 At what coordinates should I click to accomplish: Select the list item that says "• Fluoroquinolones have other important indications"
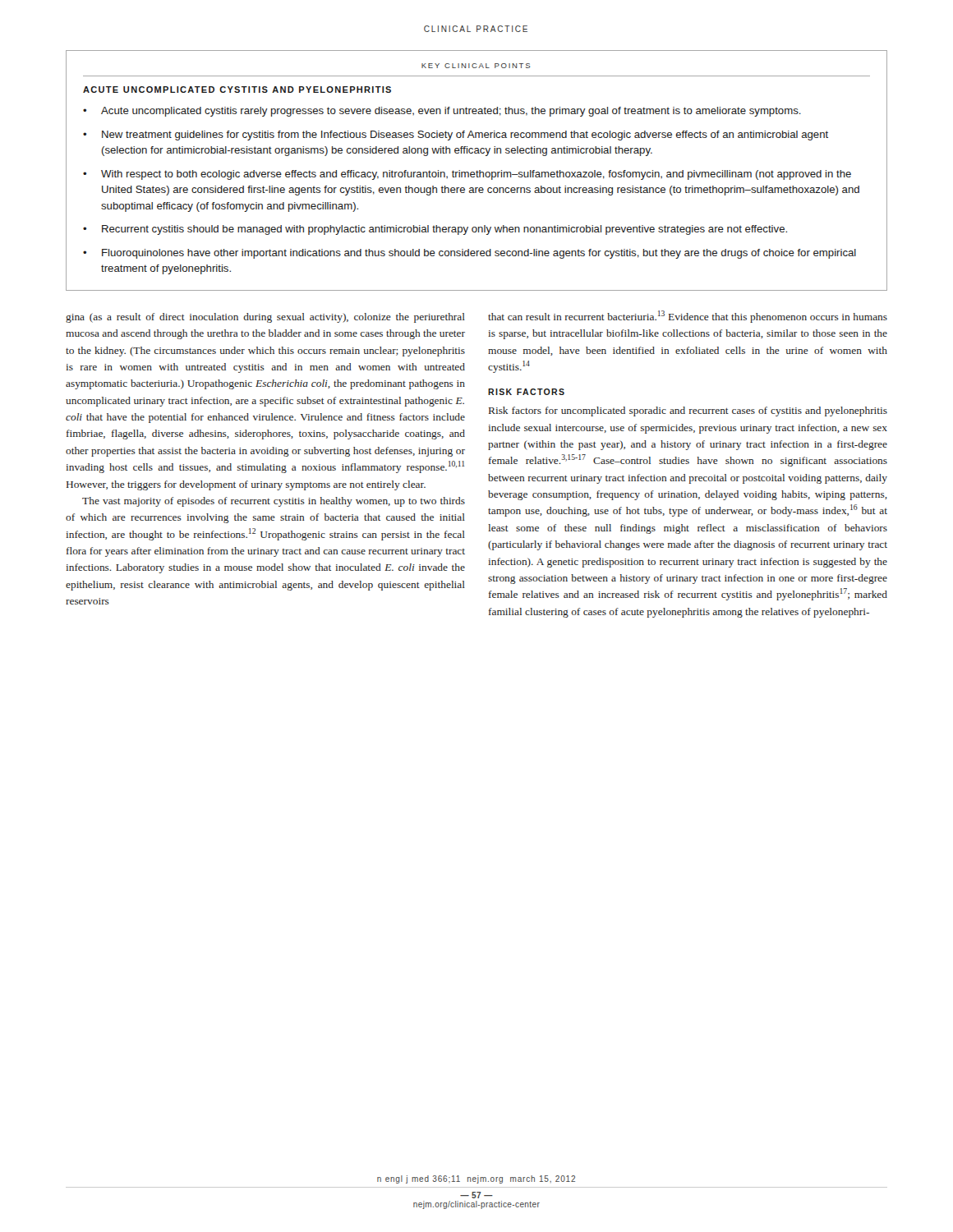point(476,261)
